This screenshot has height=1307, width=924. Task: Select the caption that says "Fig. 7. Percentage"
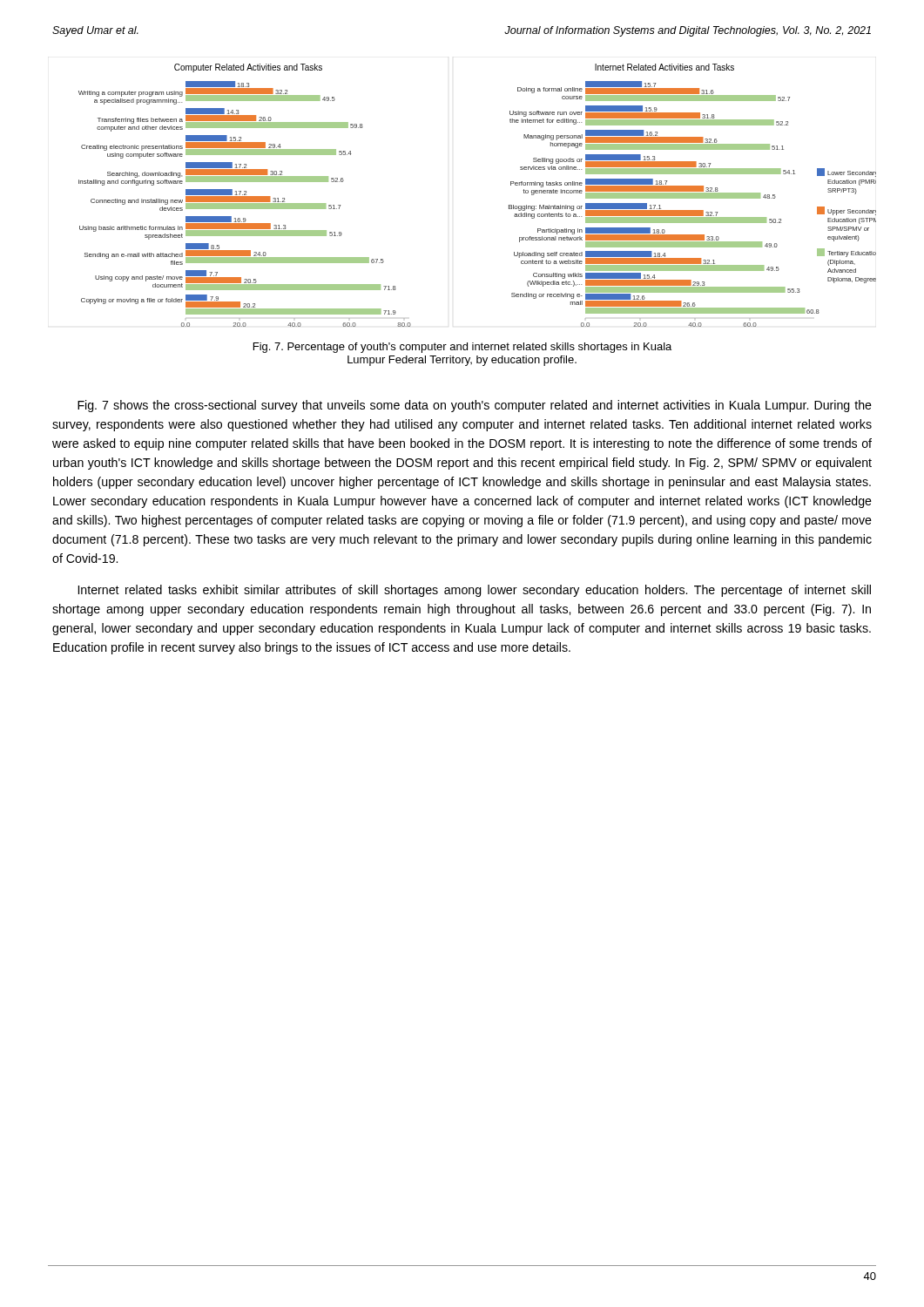click(462, 353)
